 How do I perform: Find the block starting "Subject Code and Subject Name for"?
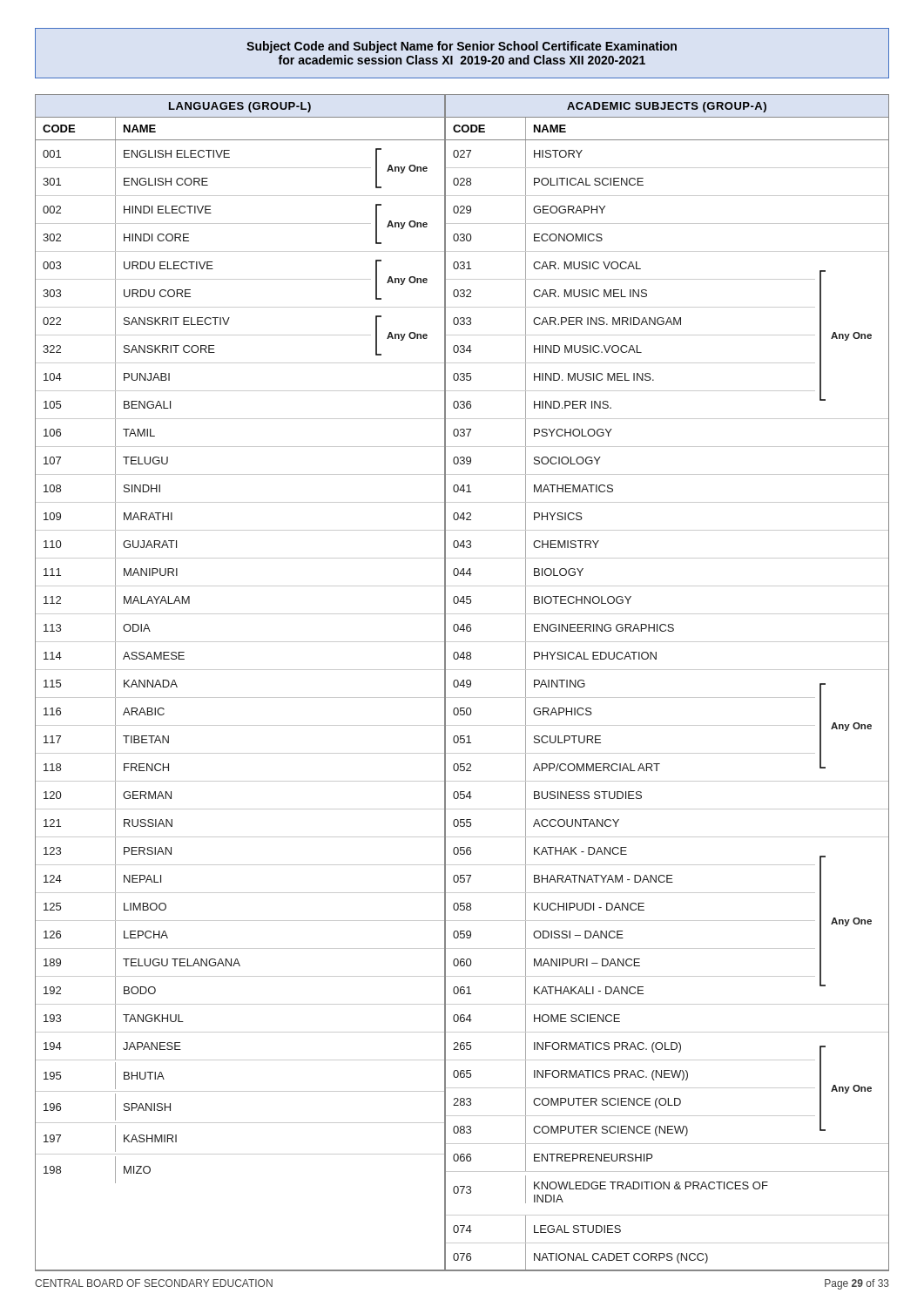pyautogui.click(x=462, y=53)
